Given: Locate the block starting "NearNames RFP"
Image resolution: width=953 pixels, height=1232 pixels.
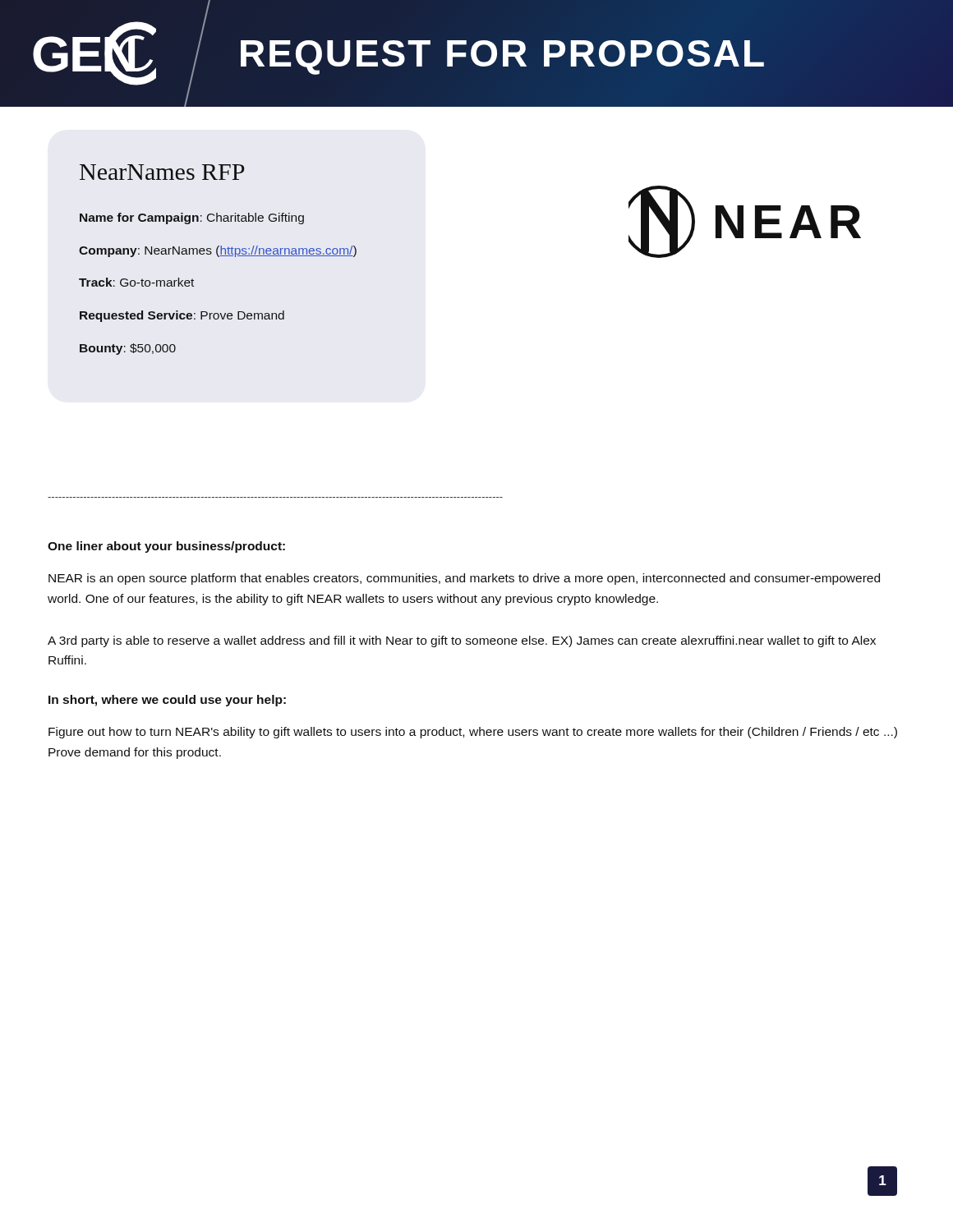Looking at the screenshot, I should pyautogui.click(x=237, y=172).
